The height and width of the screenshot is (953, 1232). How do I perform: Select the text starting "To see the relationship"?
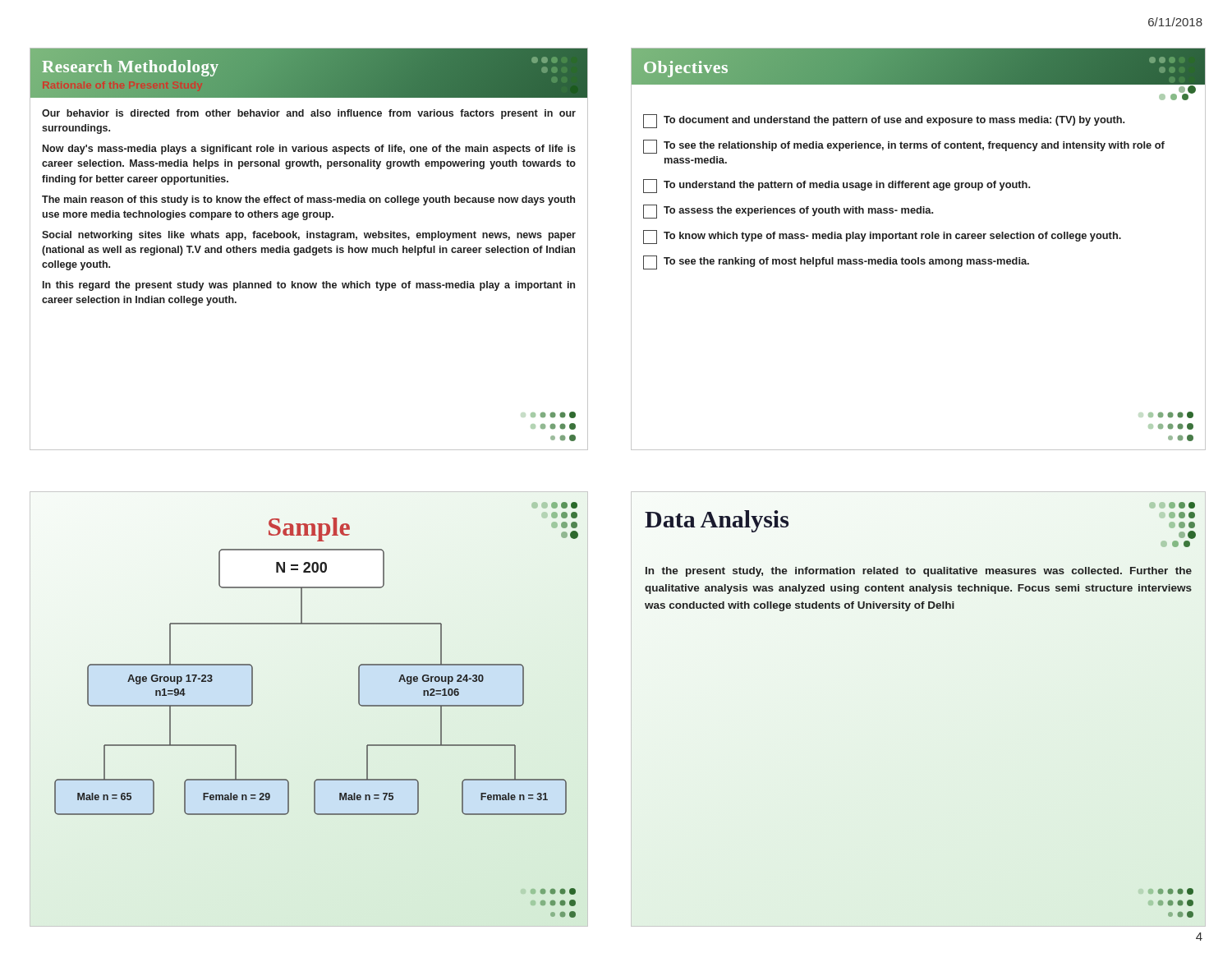[918, 153]
